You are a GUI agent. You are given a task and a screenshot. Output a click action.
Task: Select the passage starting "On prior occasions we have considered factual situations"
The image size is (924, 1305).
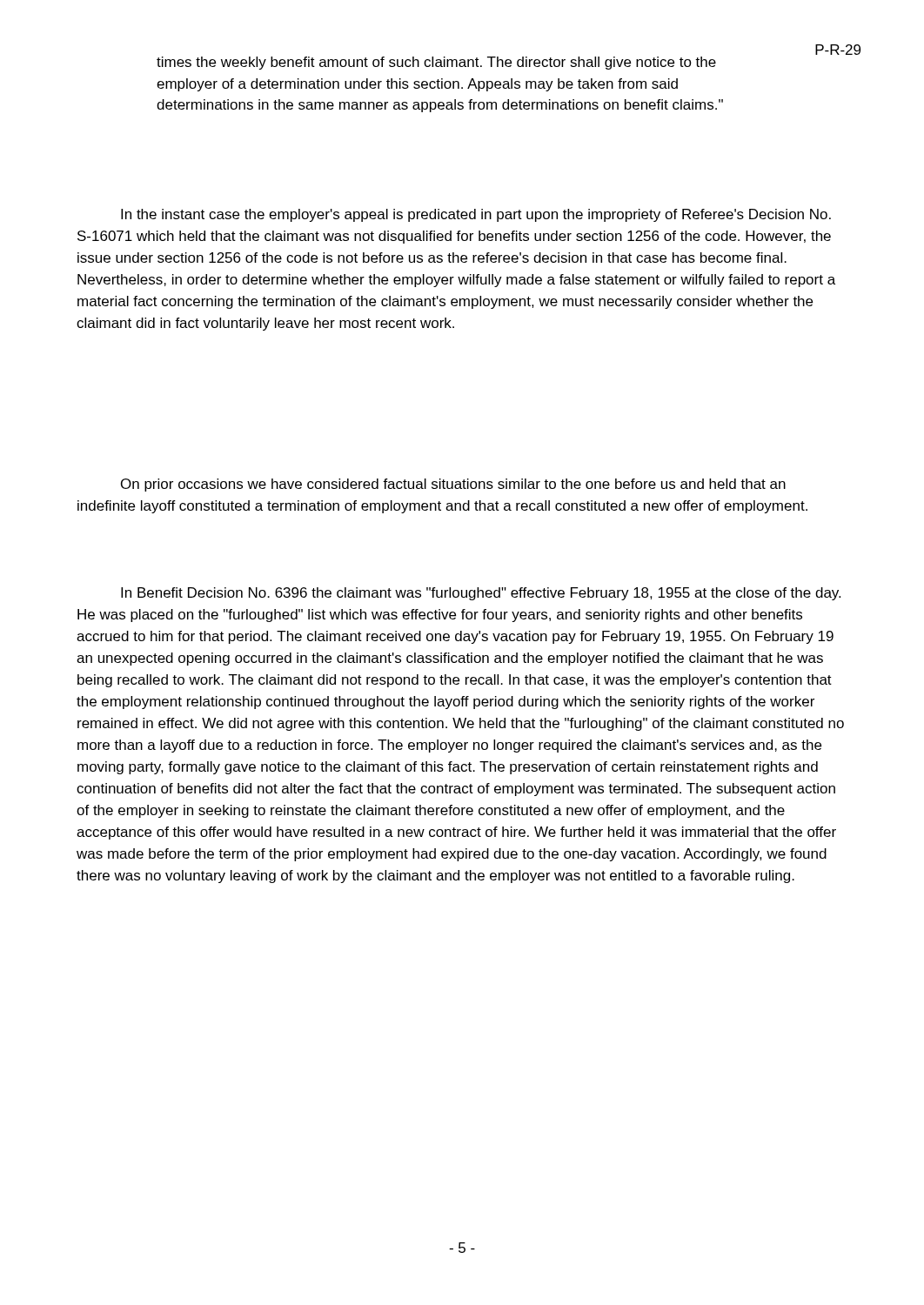pos(462,496)
